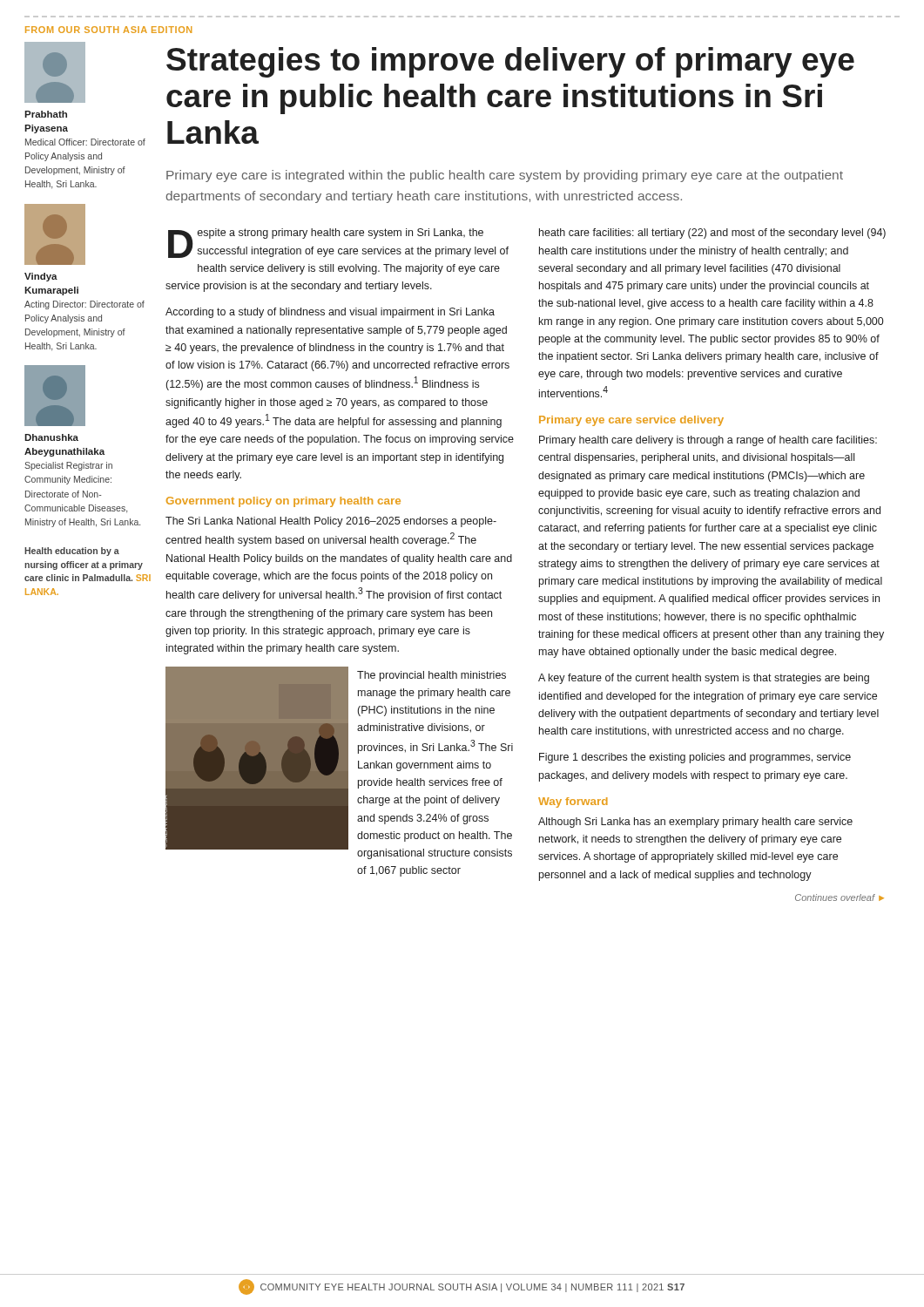The height and width of the screenshot is (1307, 924).
Task: Locate the text "Way forward"
Action: click(573, 801)
